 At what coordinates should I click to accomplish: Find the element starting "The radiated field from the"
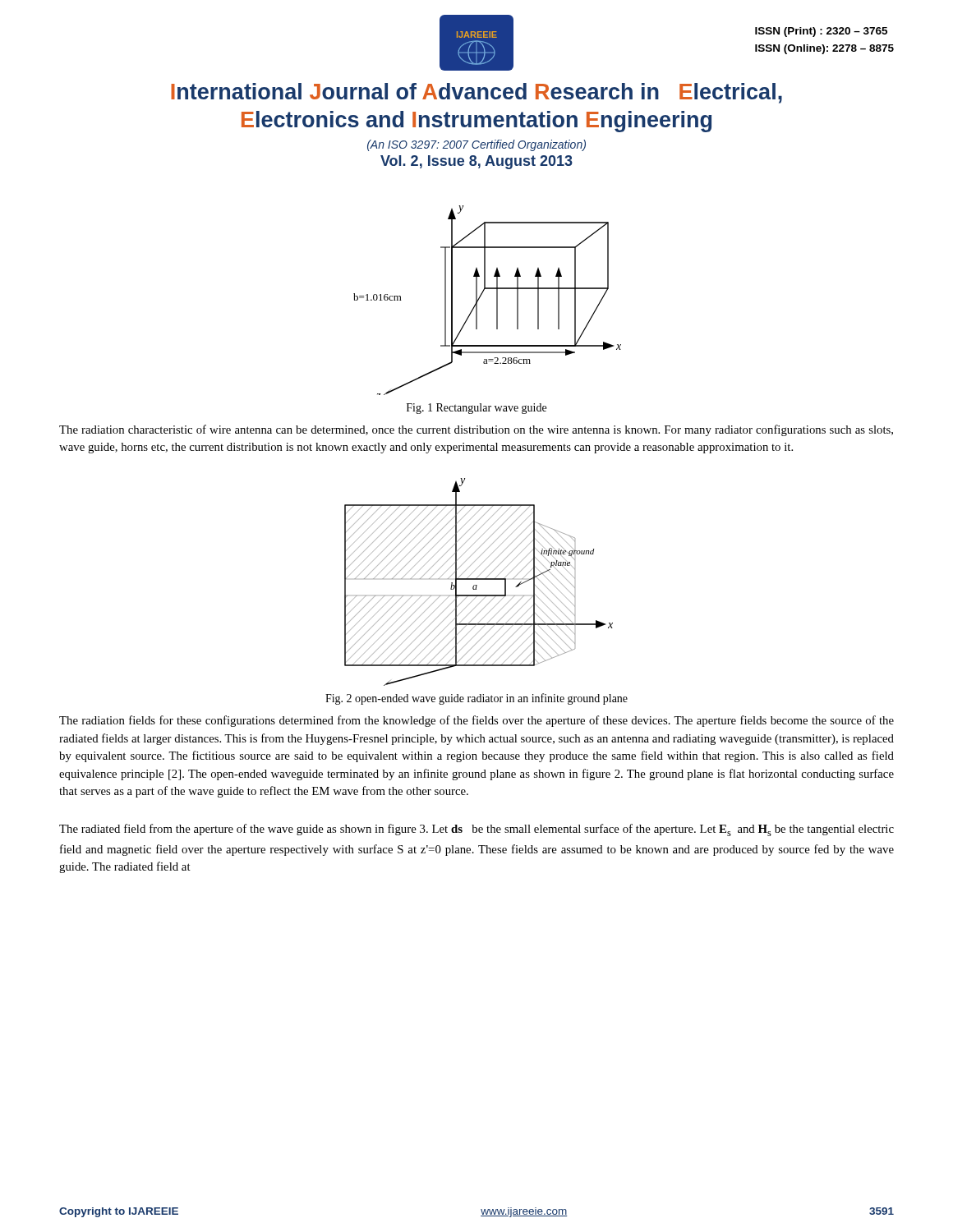point(476,847)
